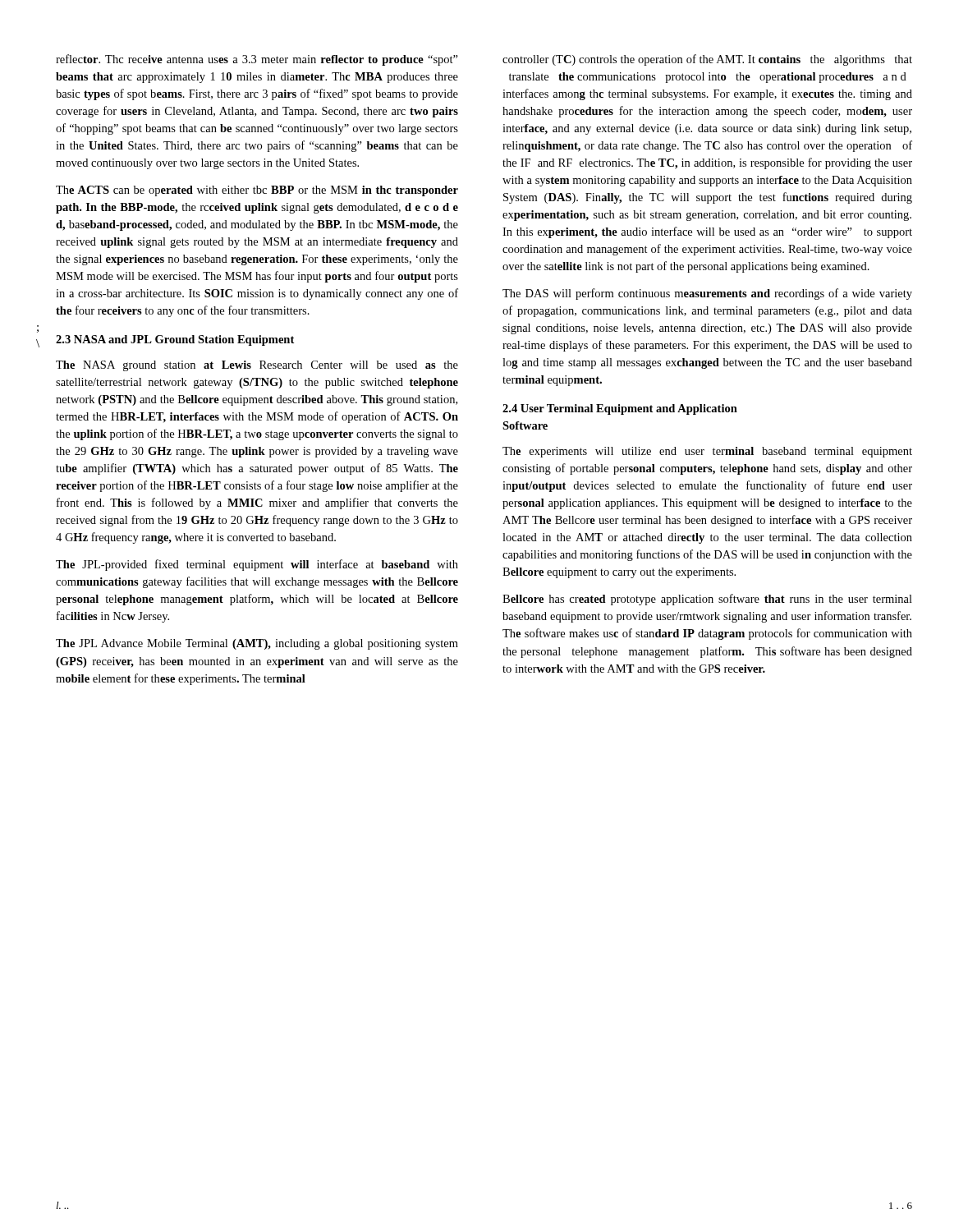Click on the text block containing "The DAS will perform continuous measurements and recordings"
Image resolution: width=968 pixels, height=1232 pixels.
pyautogui.click(x=707, y=337)
